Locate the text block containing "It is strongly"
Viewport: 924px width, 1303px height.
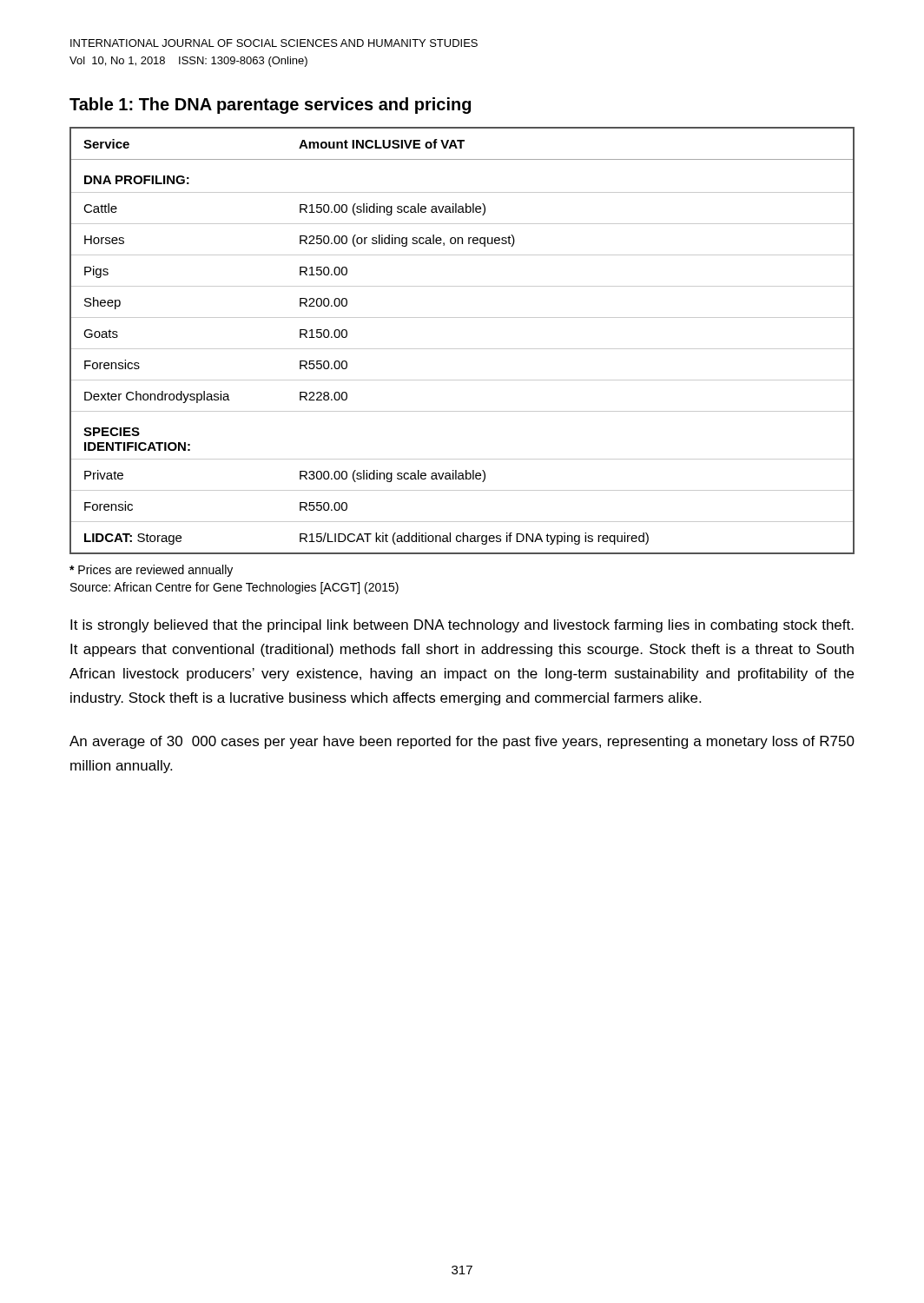[x=462, y=662]
